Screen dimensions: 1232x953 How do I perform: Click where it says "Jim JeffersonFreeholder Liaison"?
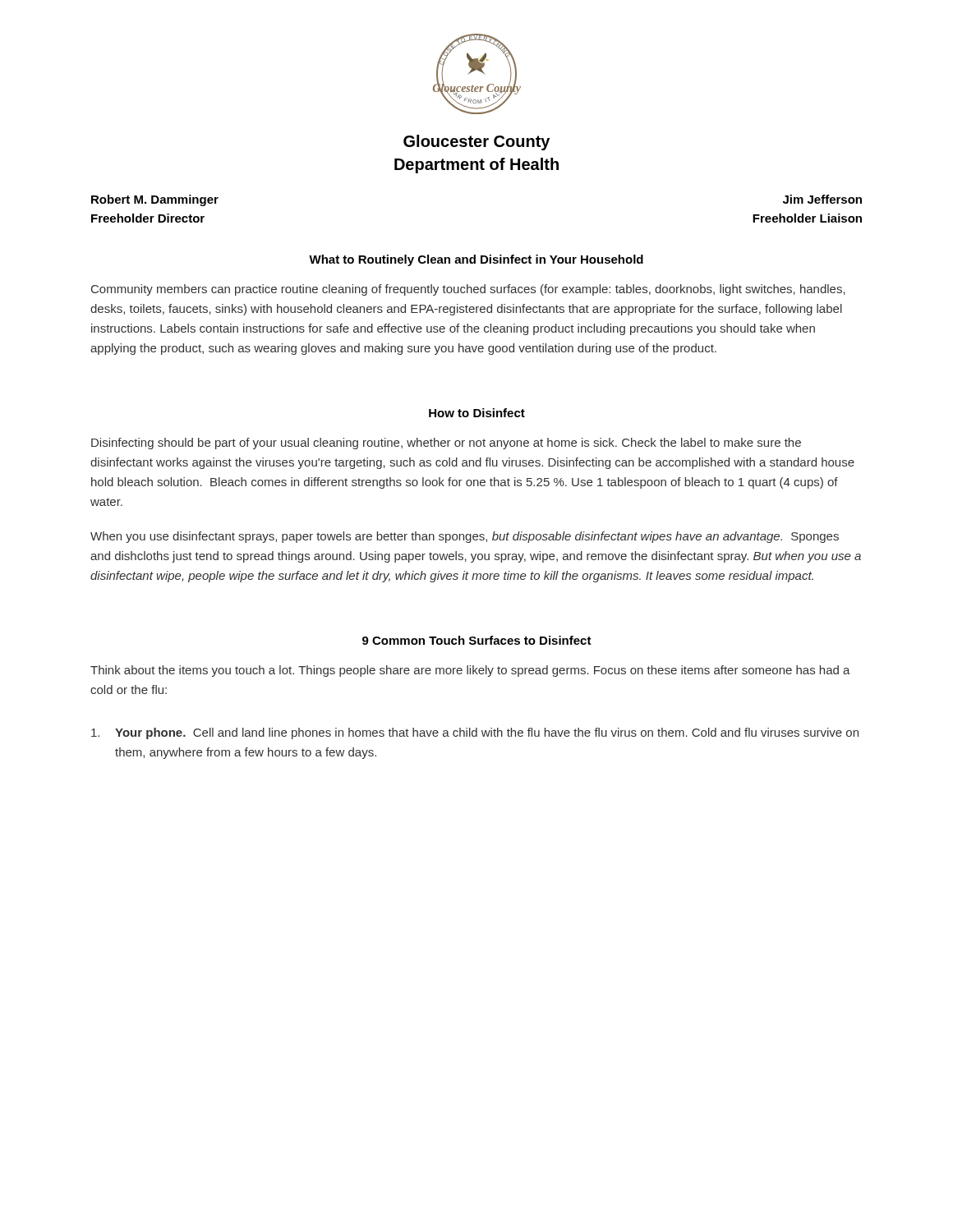pyautogui.click(x=808, y=209)
